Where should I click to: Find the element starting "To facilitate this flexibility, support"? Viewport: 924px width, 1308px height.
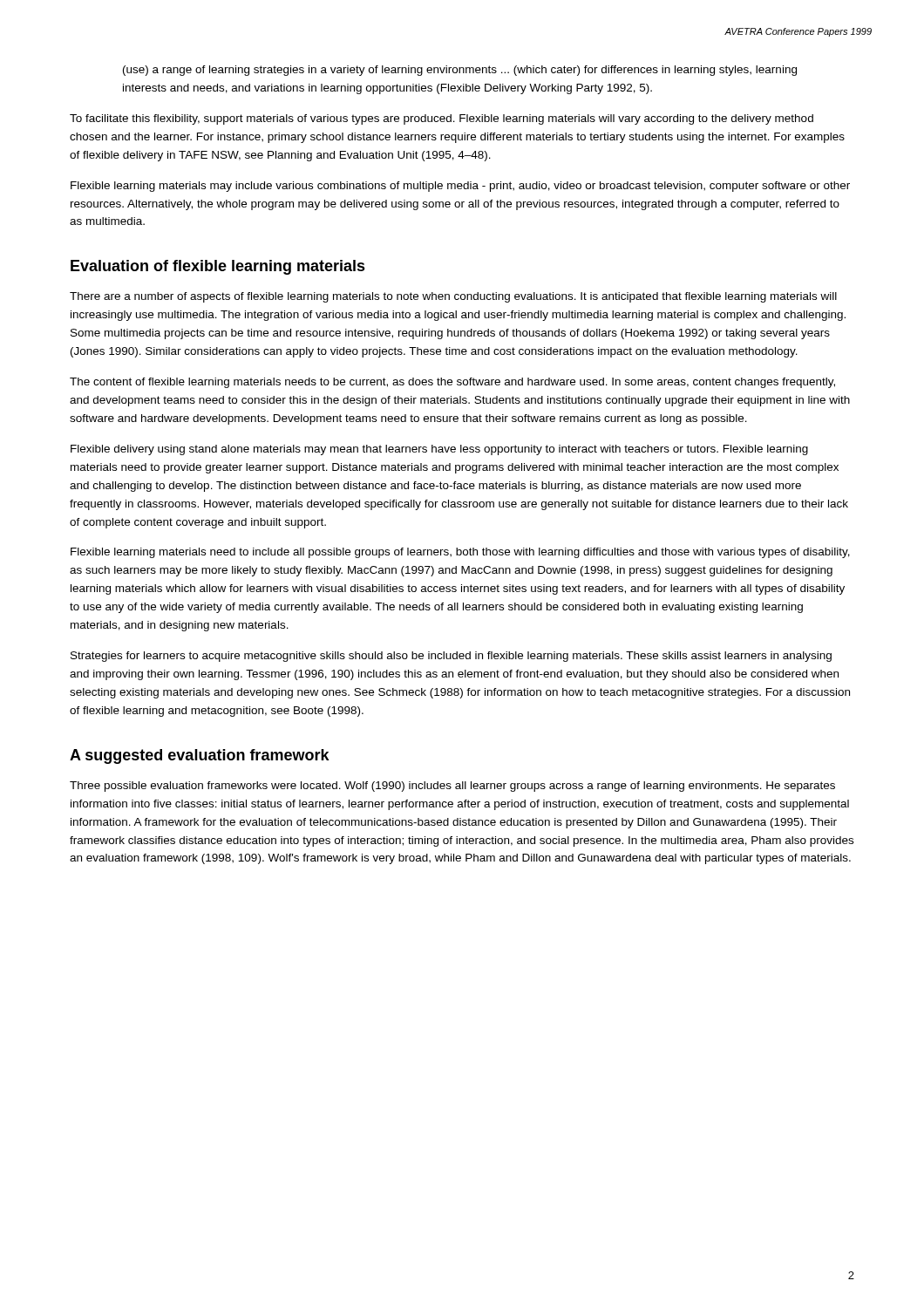coord(457,136)
